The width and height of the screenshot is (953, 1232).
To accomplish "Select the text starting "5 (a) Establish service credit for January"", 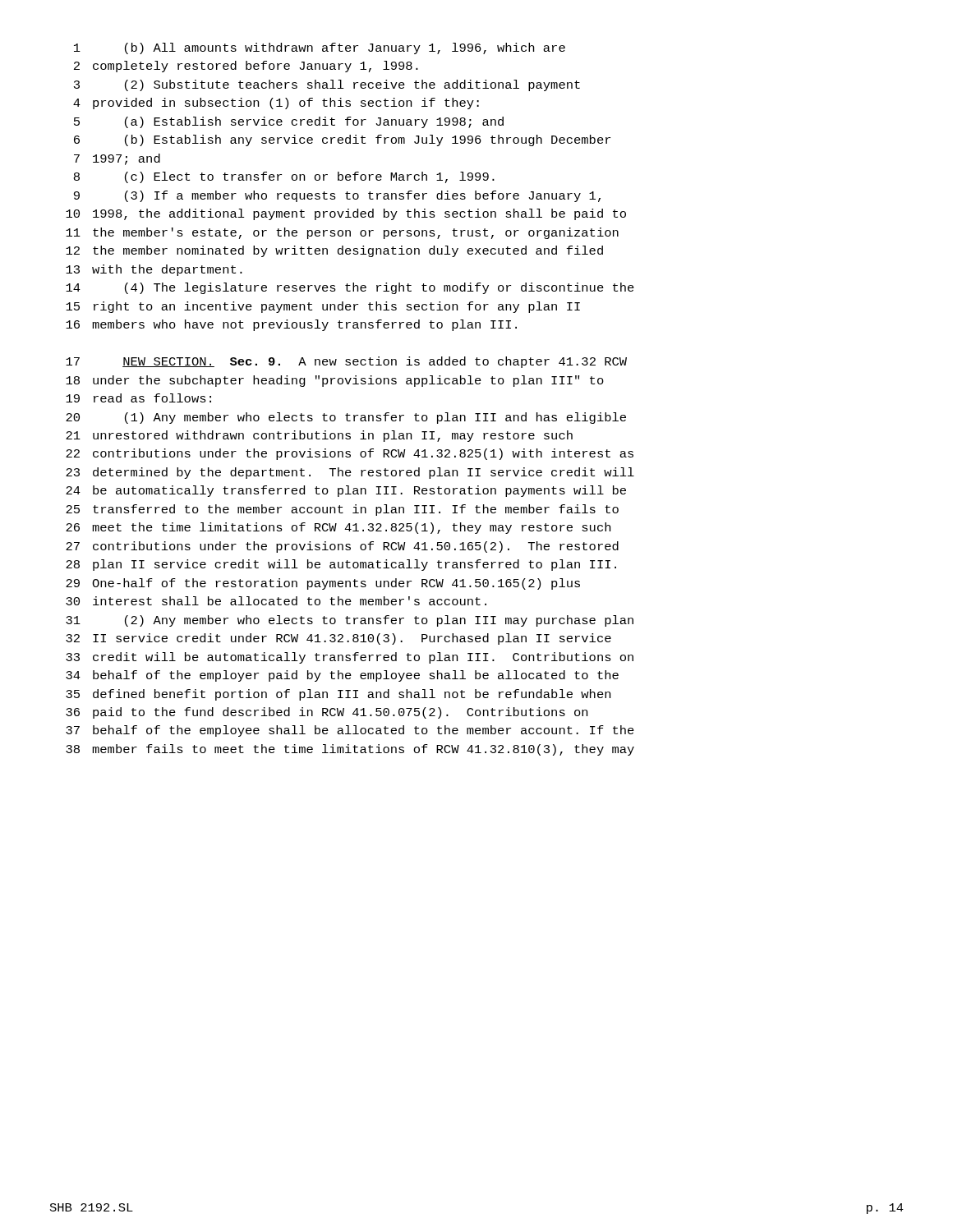I will tap(476, 122).
